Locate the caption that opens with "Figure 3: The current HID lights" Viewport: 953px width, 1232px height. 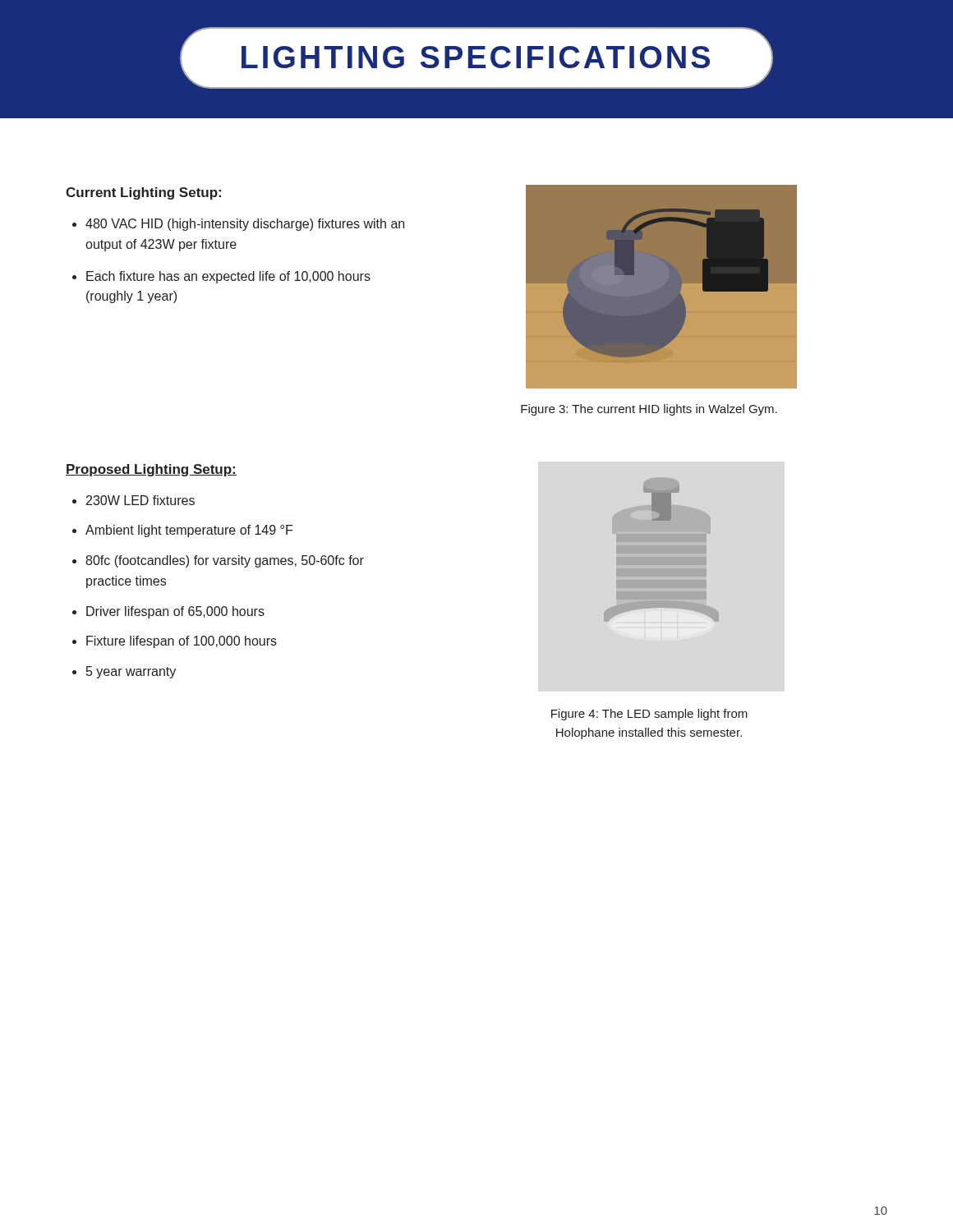pyautogui.click(x=649, y=409)
